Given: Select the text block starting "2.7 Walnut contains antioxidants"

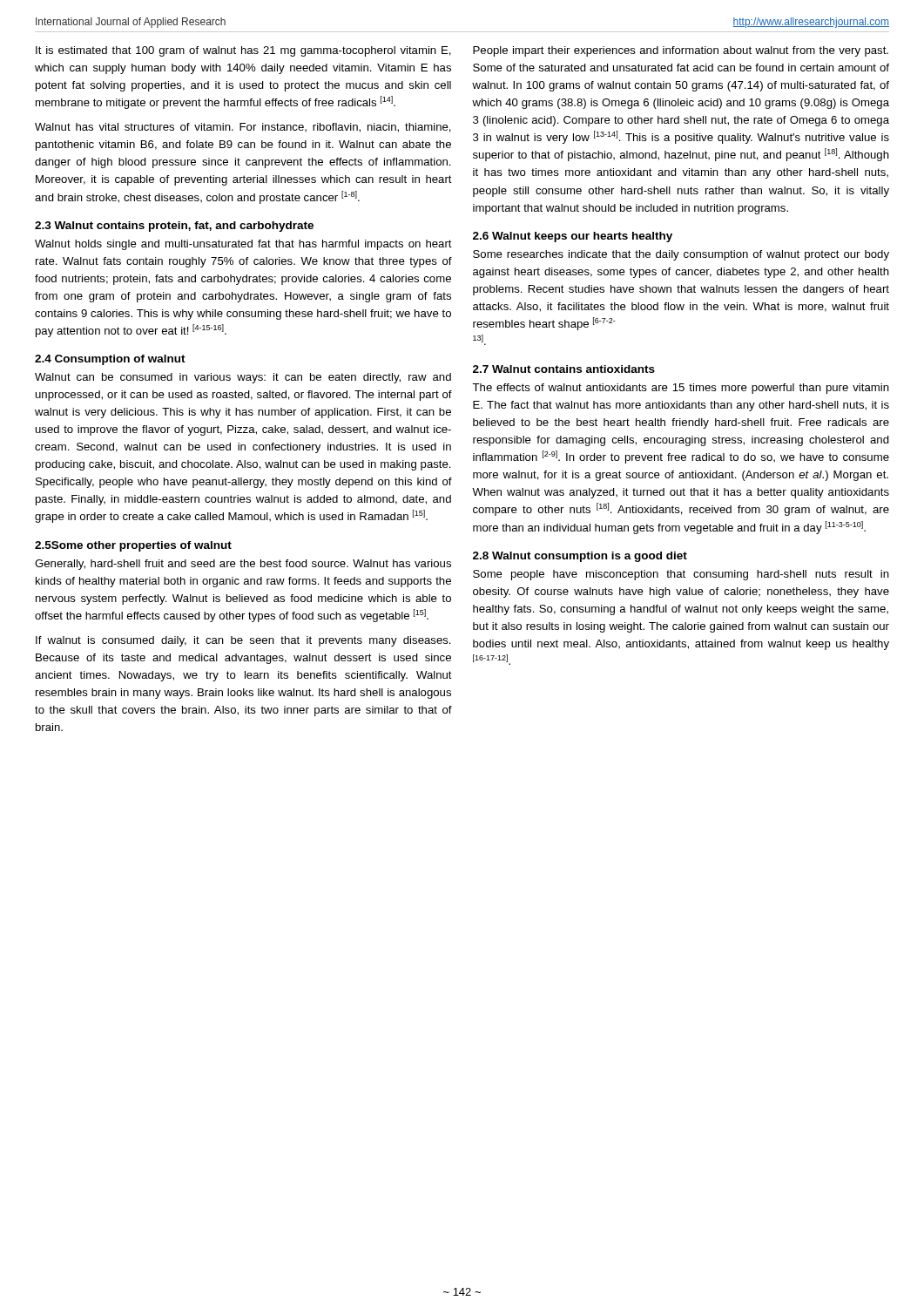Looking at the screenshot, I should 564,369.
